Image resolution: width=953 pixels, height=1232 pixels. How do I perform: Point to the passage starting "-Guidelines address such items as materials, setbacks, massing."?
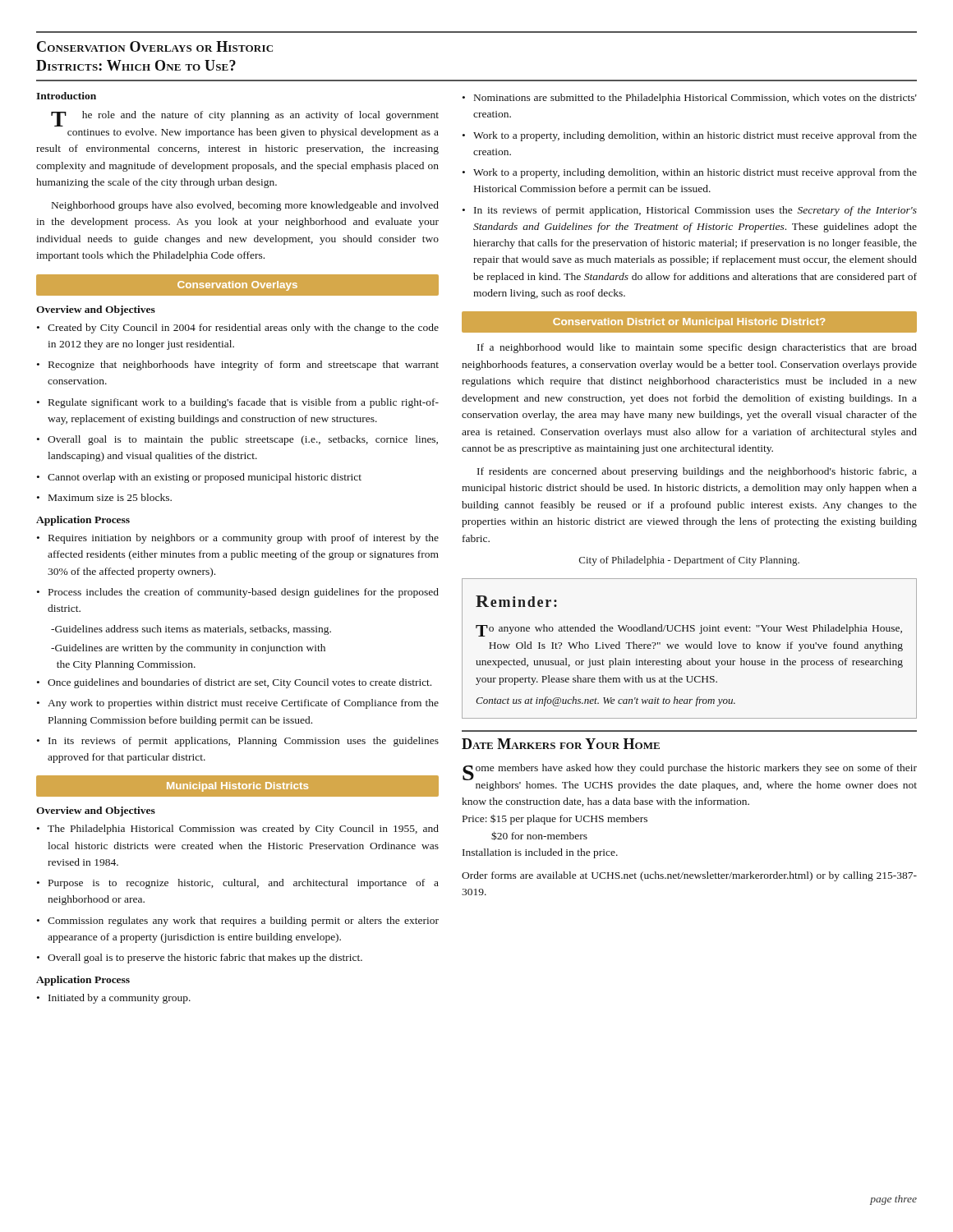coord(191,629)
